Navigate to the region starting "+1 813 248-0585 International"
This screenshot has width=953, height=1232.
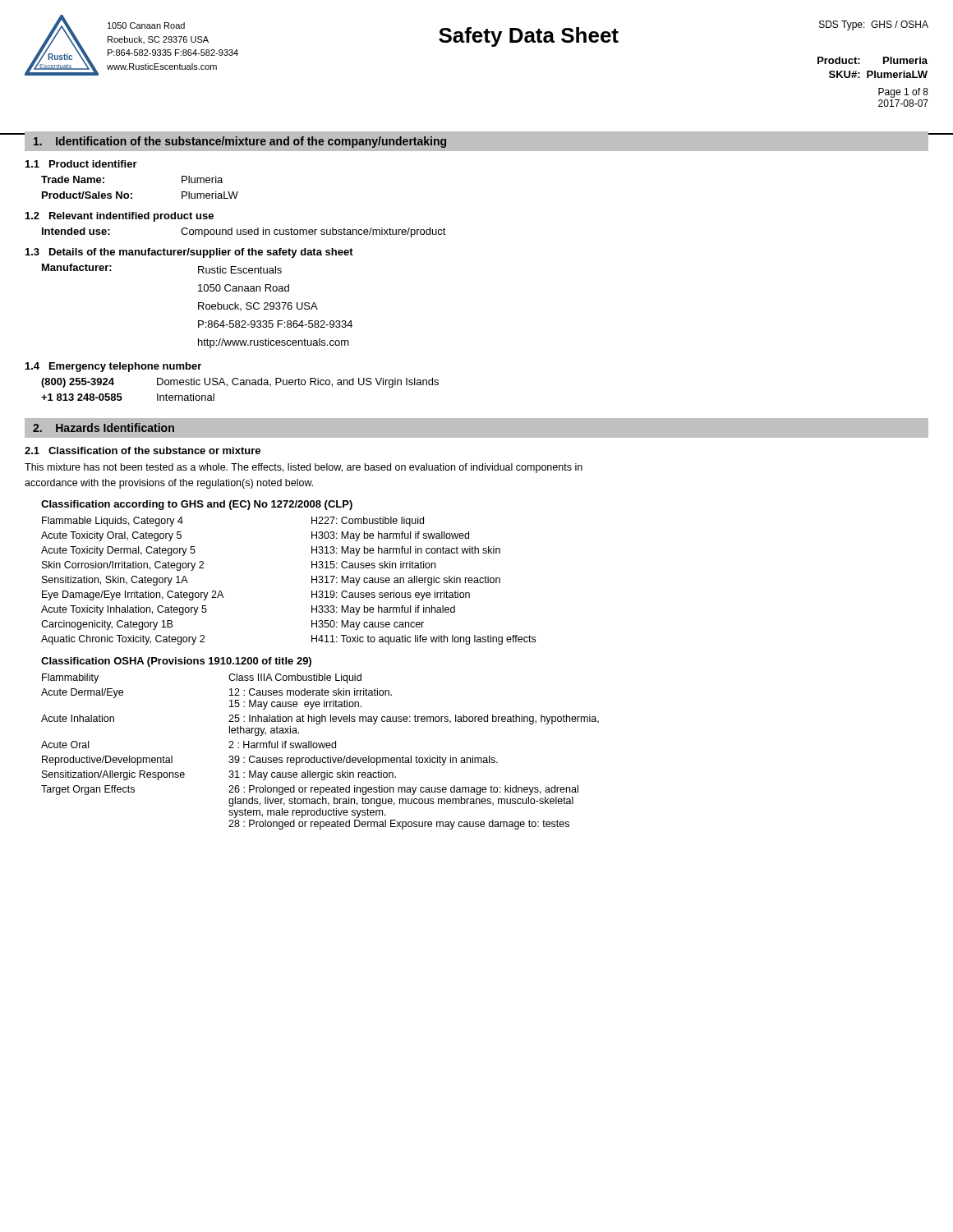(x=128, y=397)
